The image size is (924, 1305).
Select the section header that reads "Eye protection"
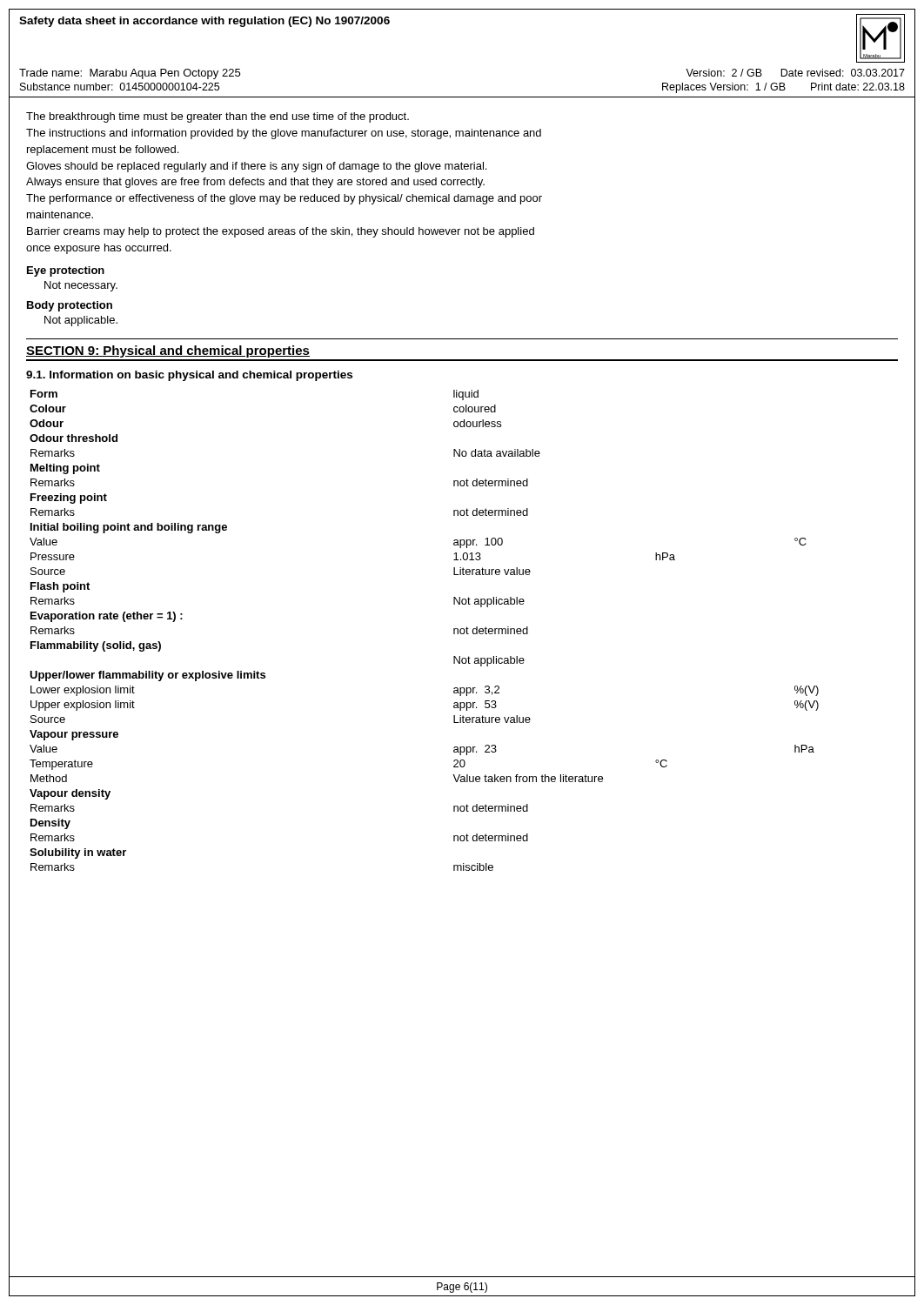point(65,270)
